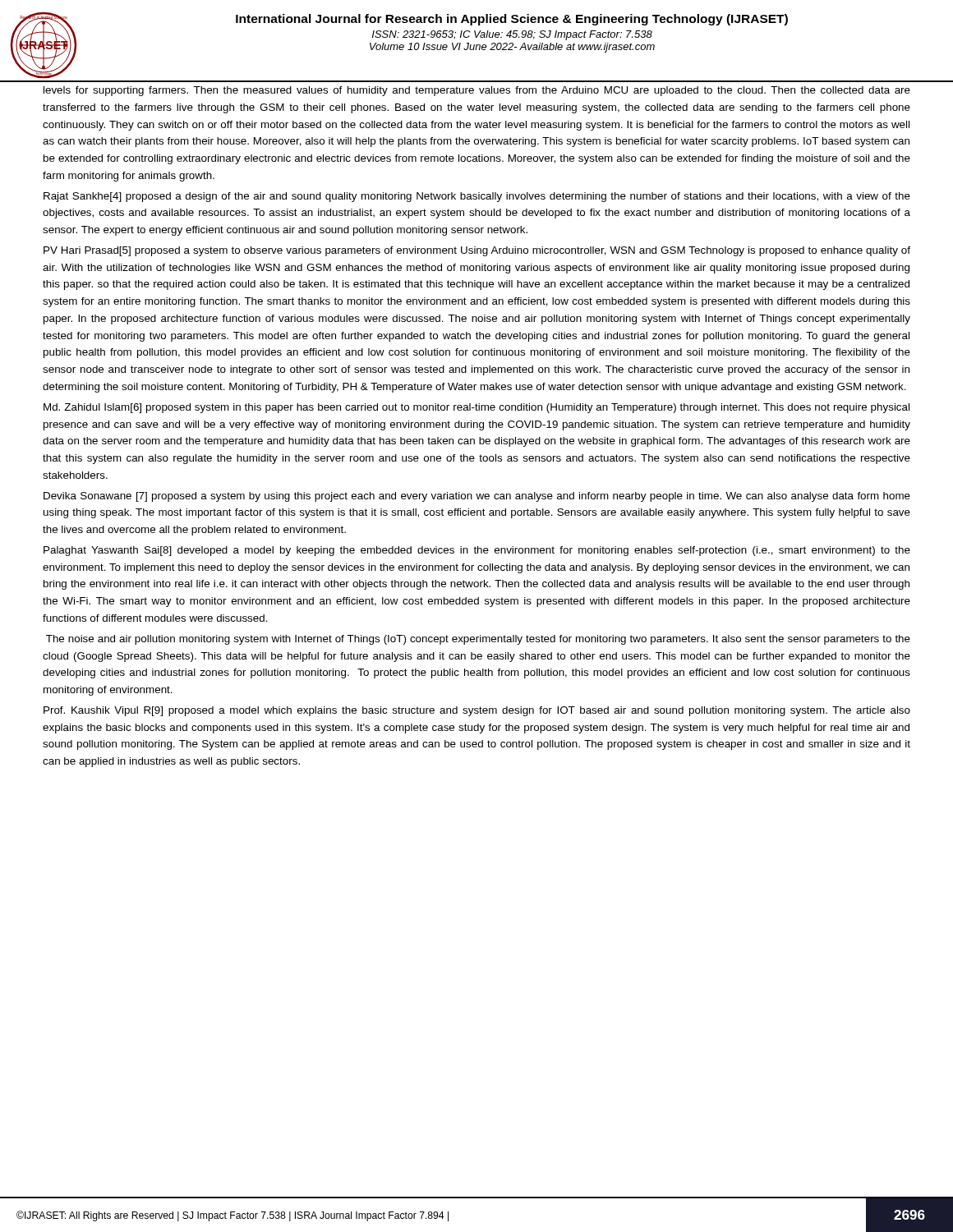Viewport: 953px width, 1232px height.
Task: Where is the passage that starts "Rajat Sankhe[4] proposed"?
Action: click(476, 213)
